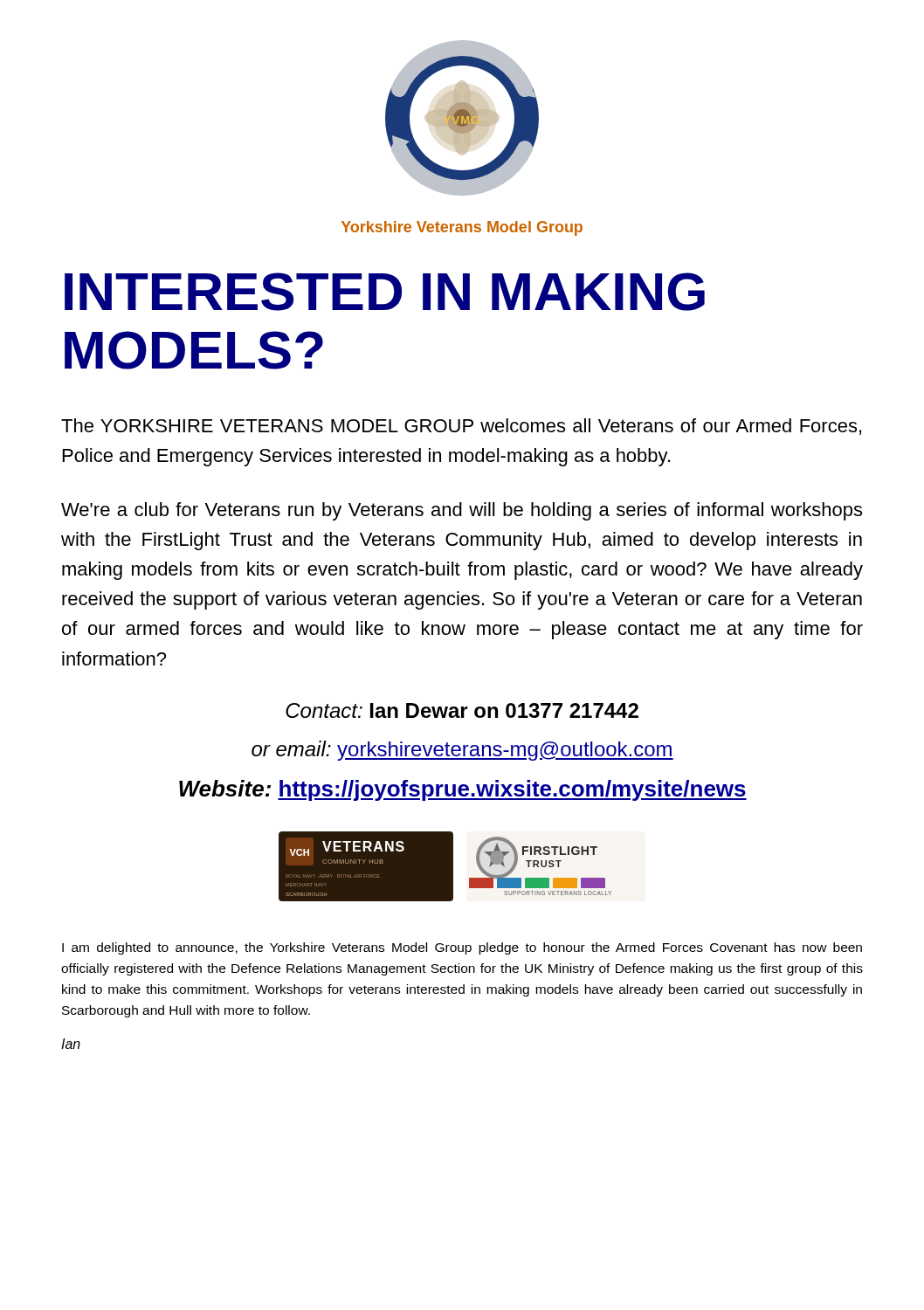Locate the text block starting "Yorkshire Veterans Model Group"
The image size is (924, 1310).
[x=462, y=227]
